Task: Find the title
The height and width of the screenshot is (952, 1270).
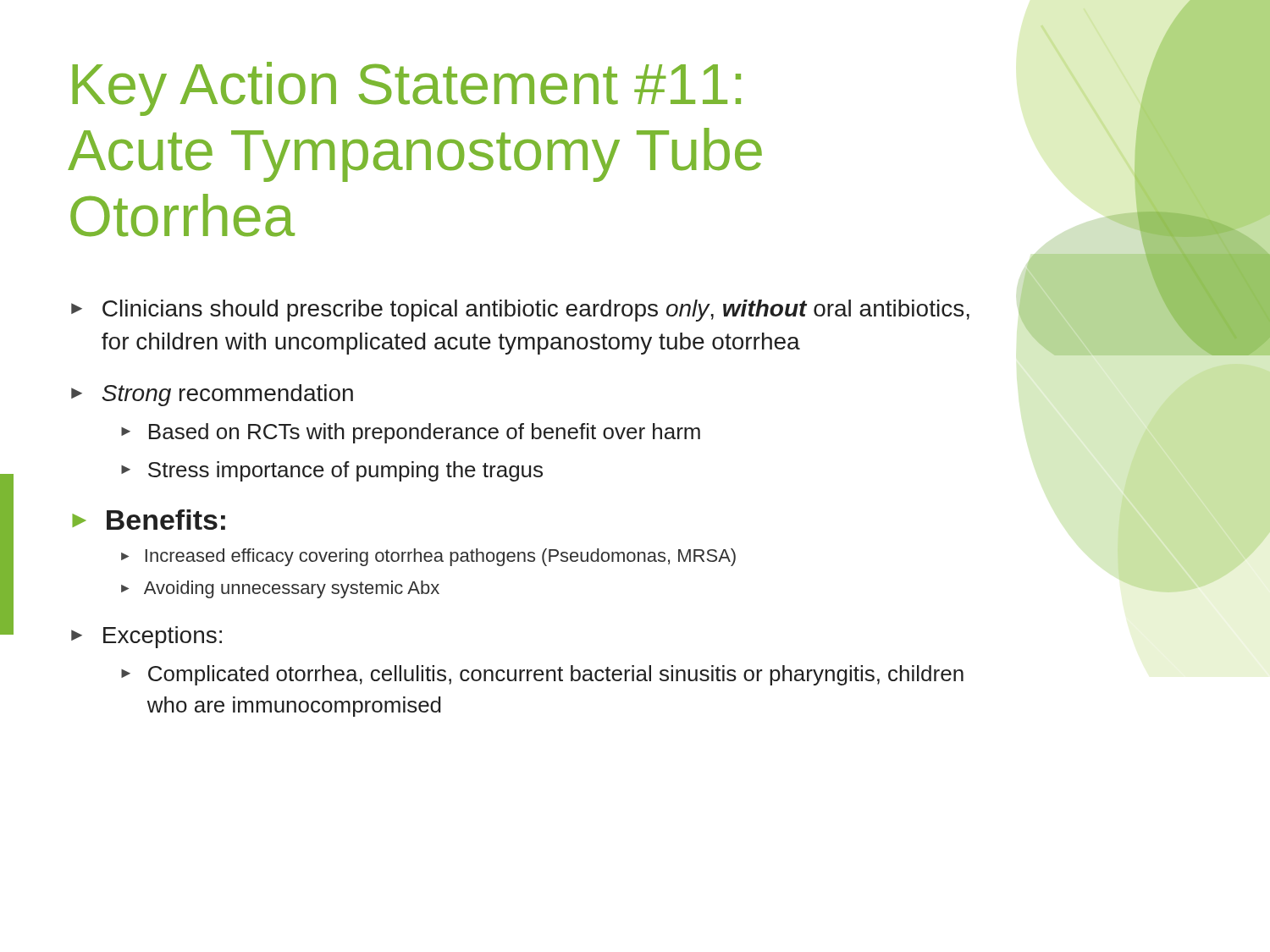Action: (533, 150)
